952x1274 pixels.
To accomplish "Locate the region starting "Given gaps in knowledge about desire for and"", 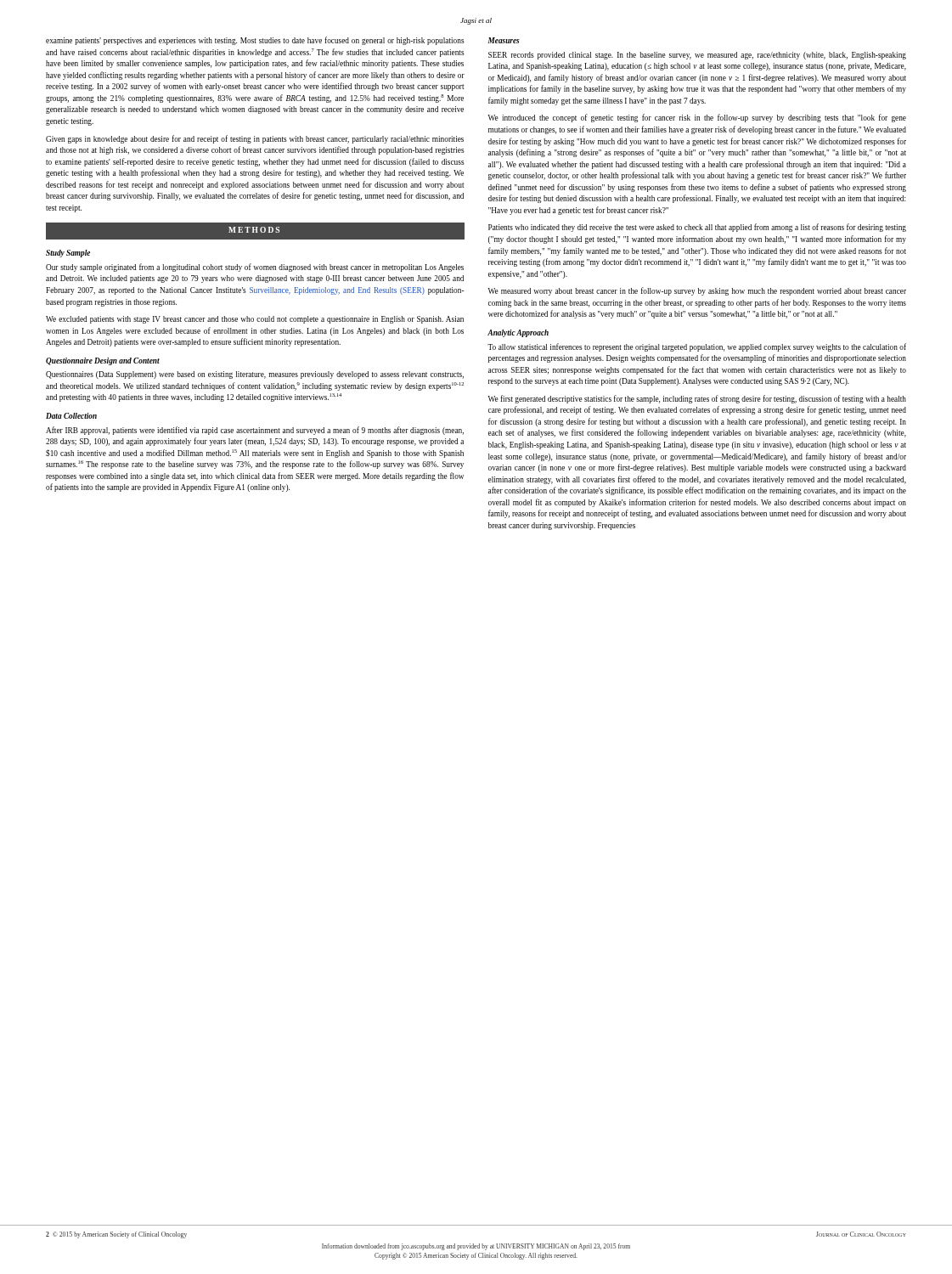I will pos(255,174).
